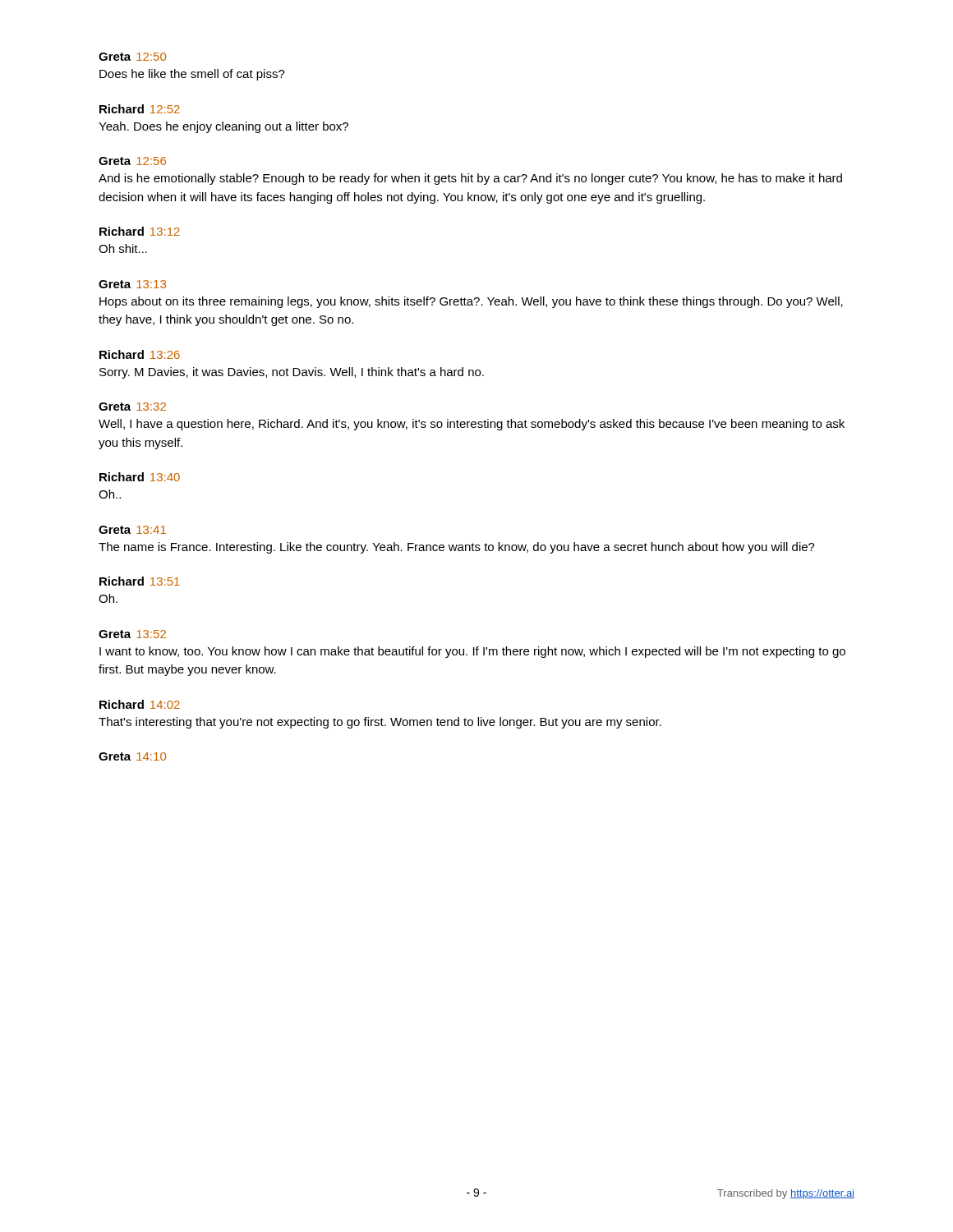Locate the text block that says "Greta13:13 Hops about on its"

click(x=476, y=303)
